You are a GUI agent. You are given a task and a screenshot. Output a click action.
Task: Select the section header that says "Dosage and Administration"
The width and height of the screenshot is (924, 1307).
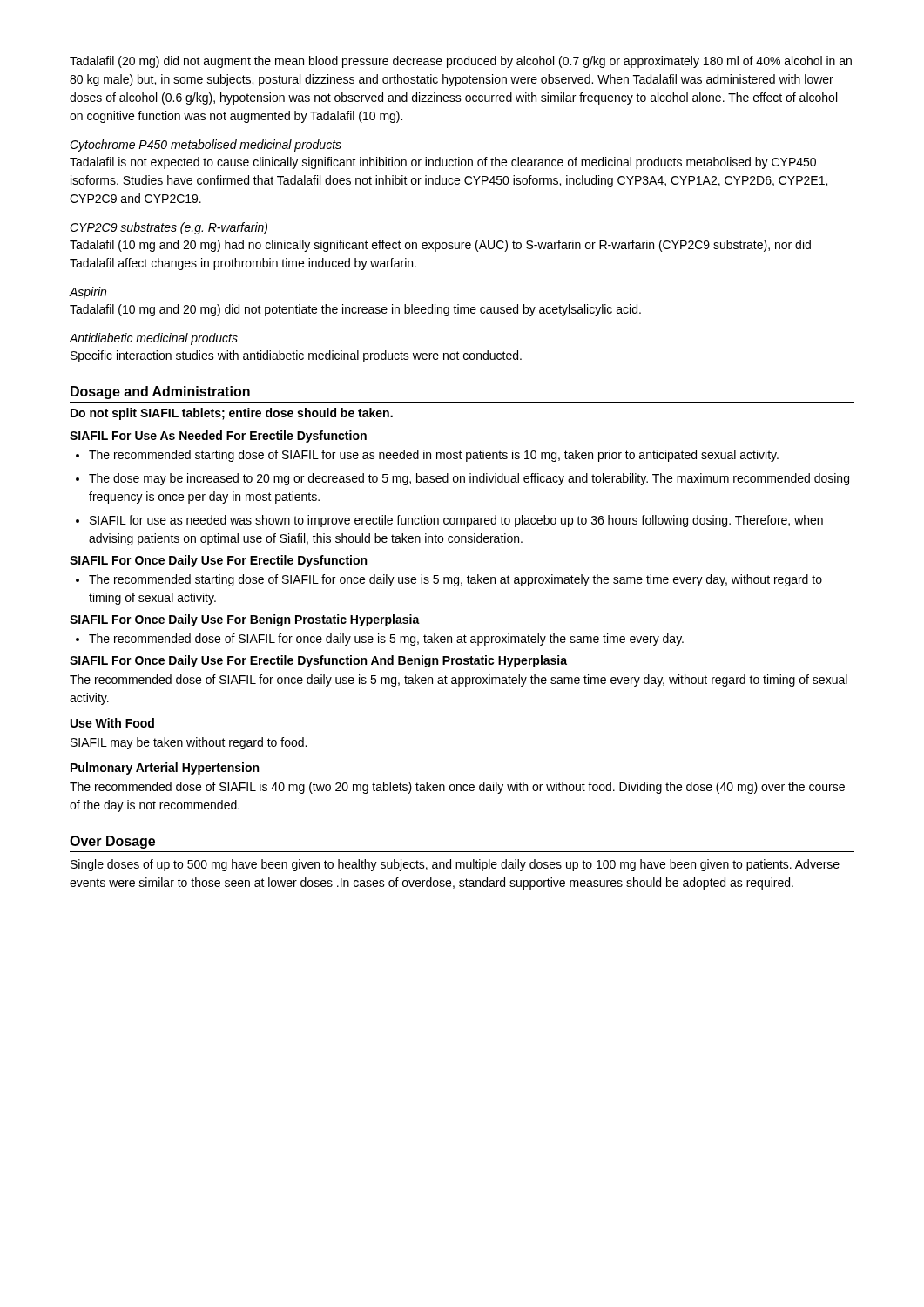(x=160, y=392)
